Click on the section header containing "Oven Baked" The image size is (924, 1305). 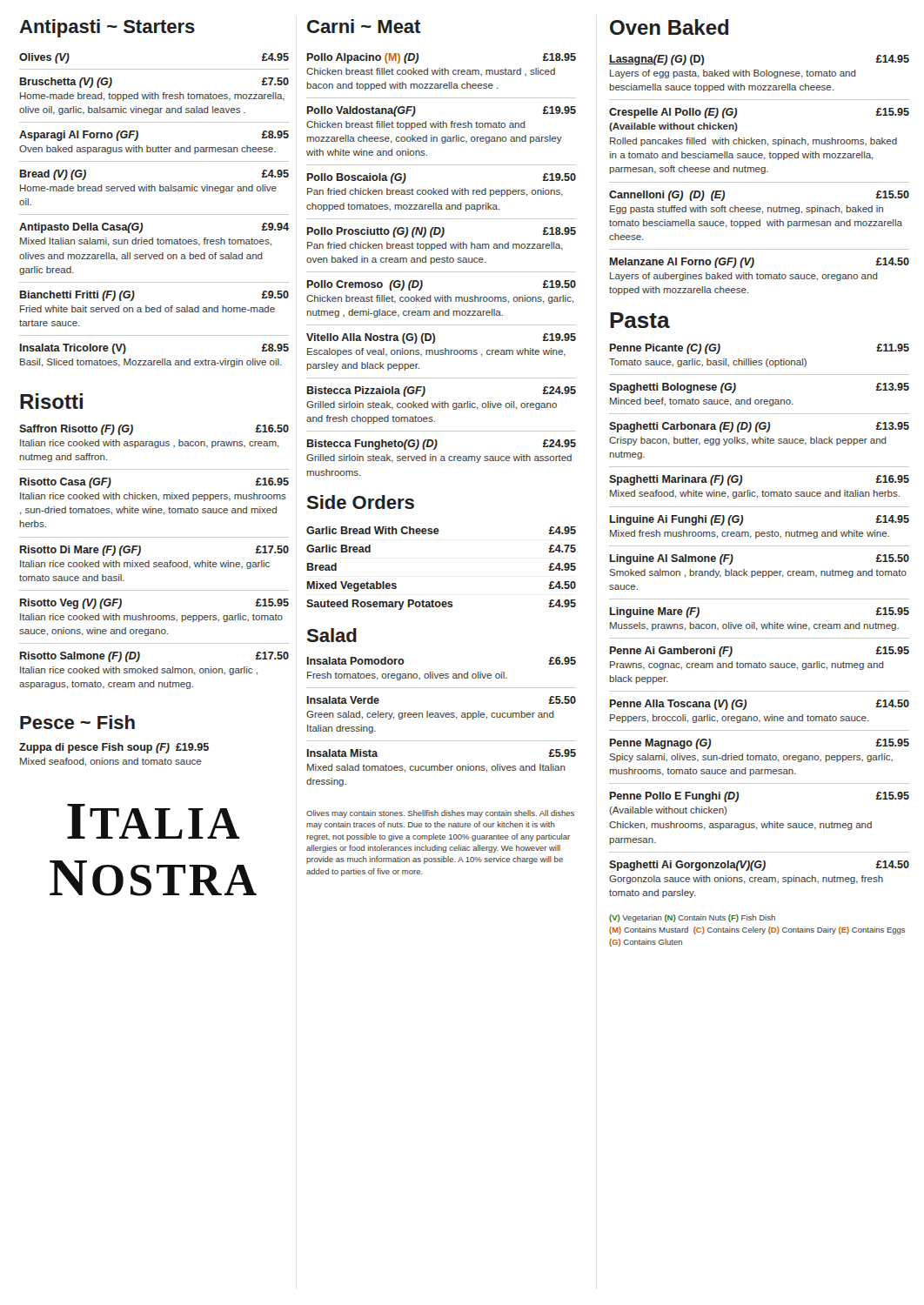(669, 28)
